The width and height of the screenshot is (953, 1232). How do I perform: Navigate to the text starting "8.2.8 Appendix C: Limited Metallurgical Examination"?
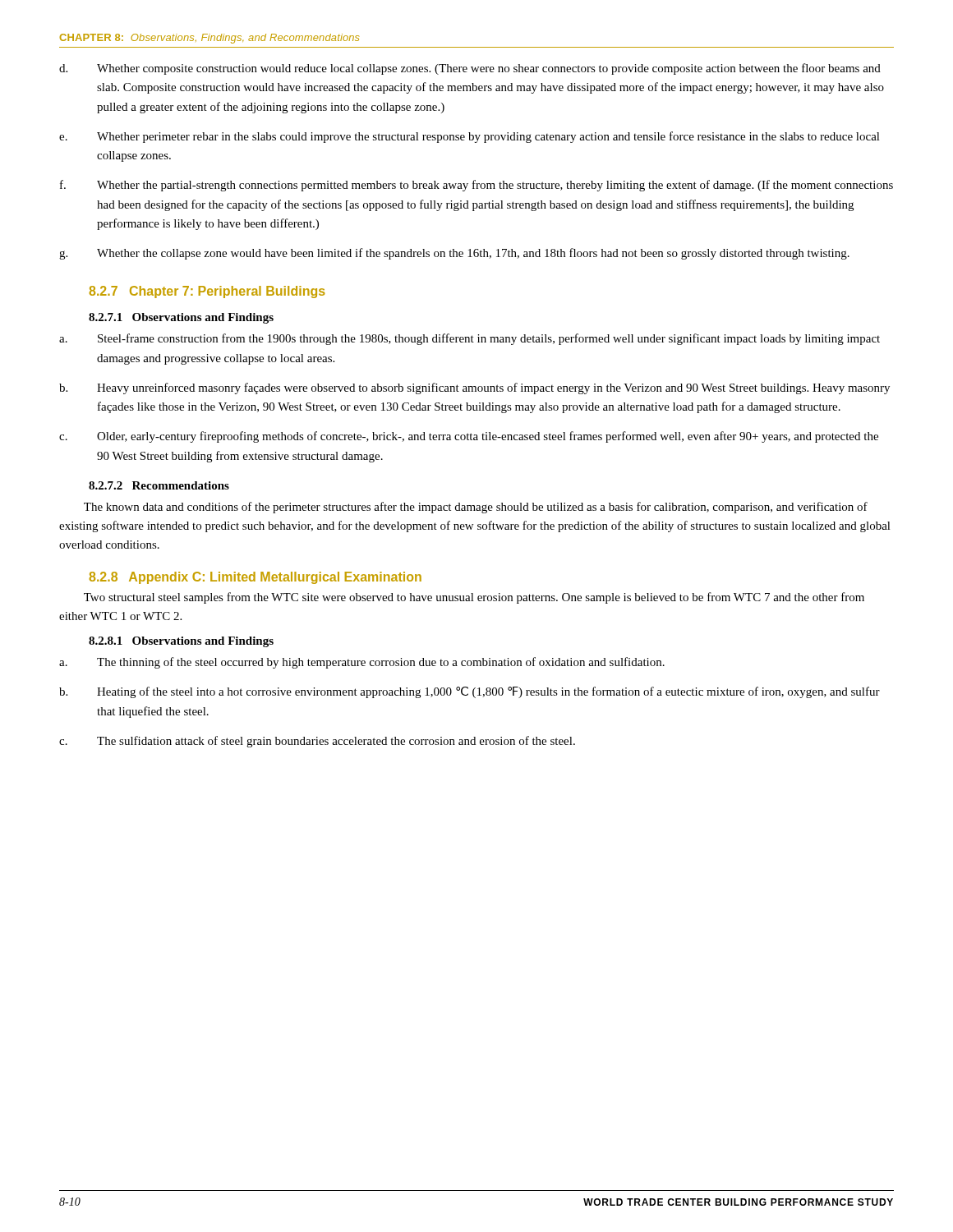[x=255, y=577]
